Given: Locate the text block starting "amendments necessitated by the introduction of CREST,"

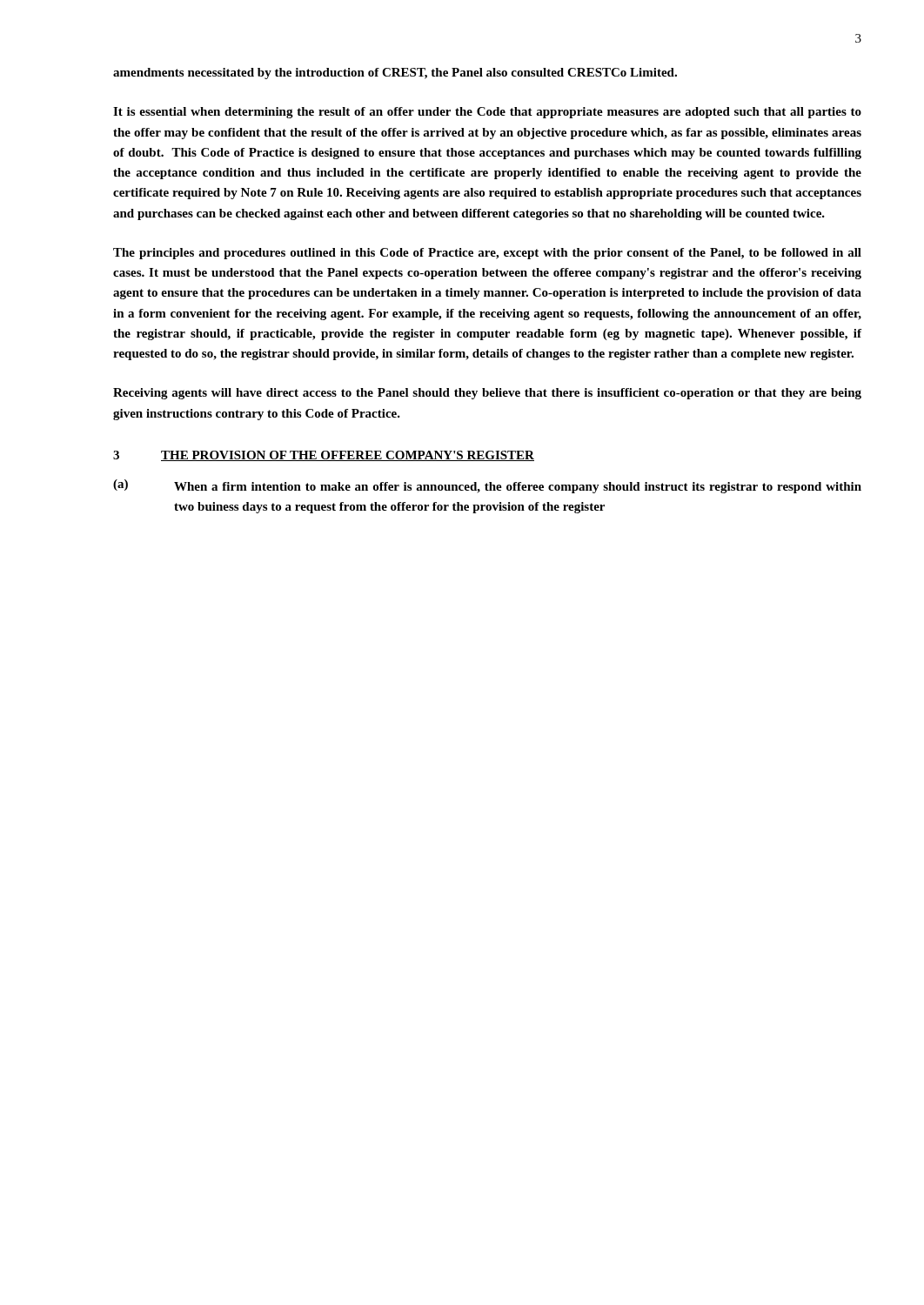Looking at the screenshot, I should tap(395, 72).
